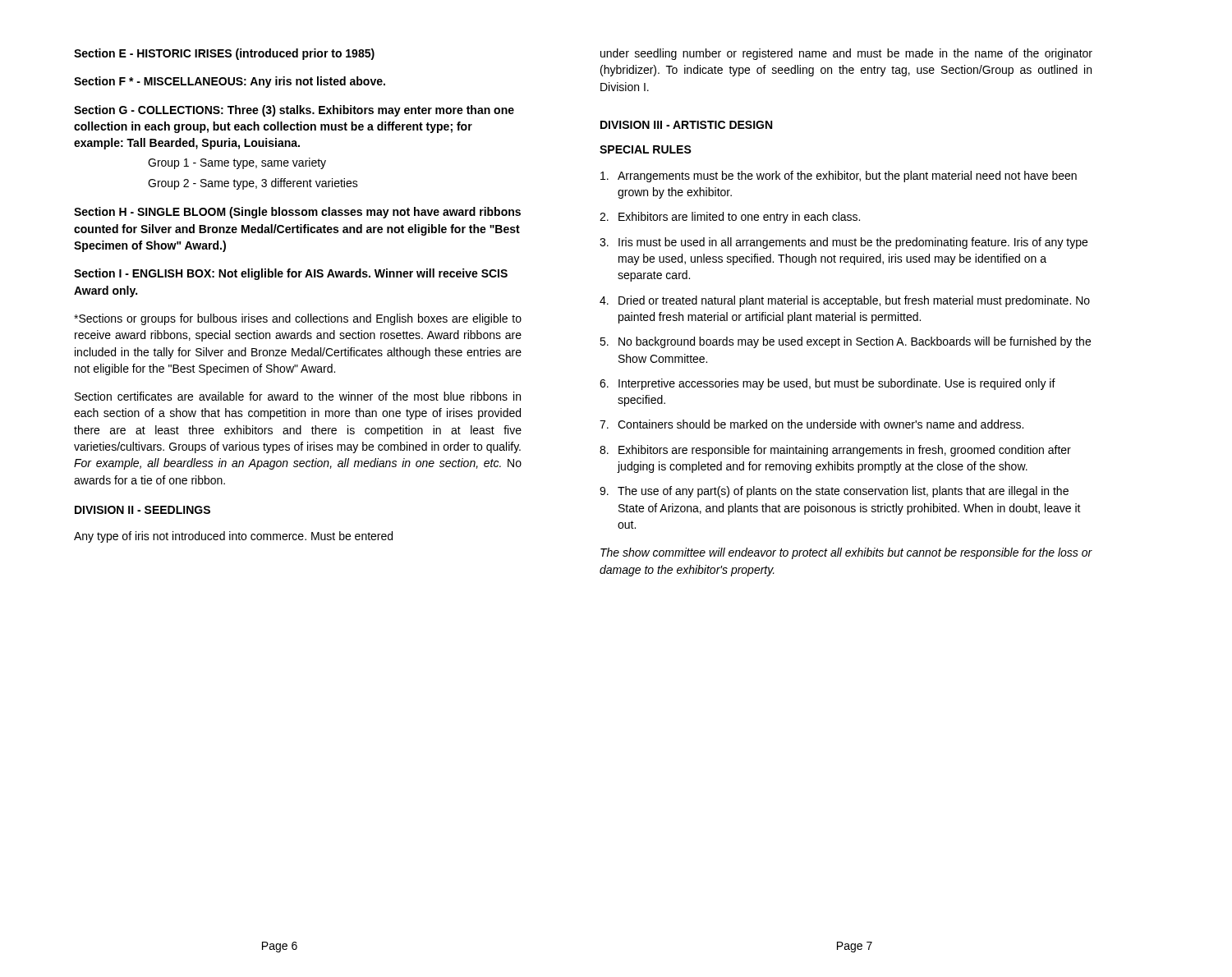Locate the text block containing "Section F * - MISCELLANEOUS: Any"
The image size is (1232, 977).
click(230, 82)
